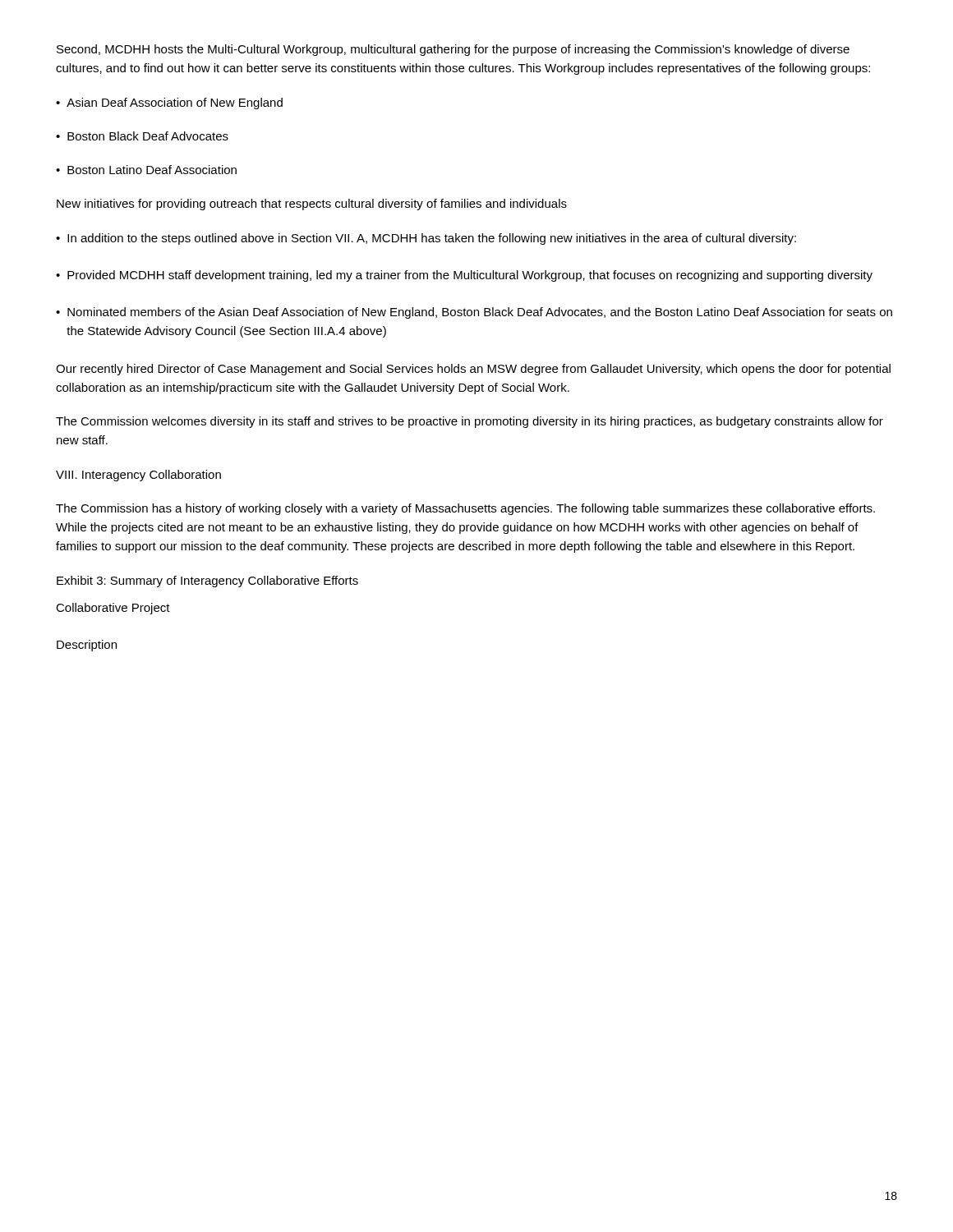Select the caption

207,580
